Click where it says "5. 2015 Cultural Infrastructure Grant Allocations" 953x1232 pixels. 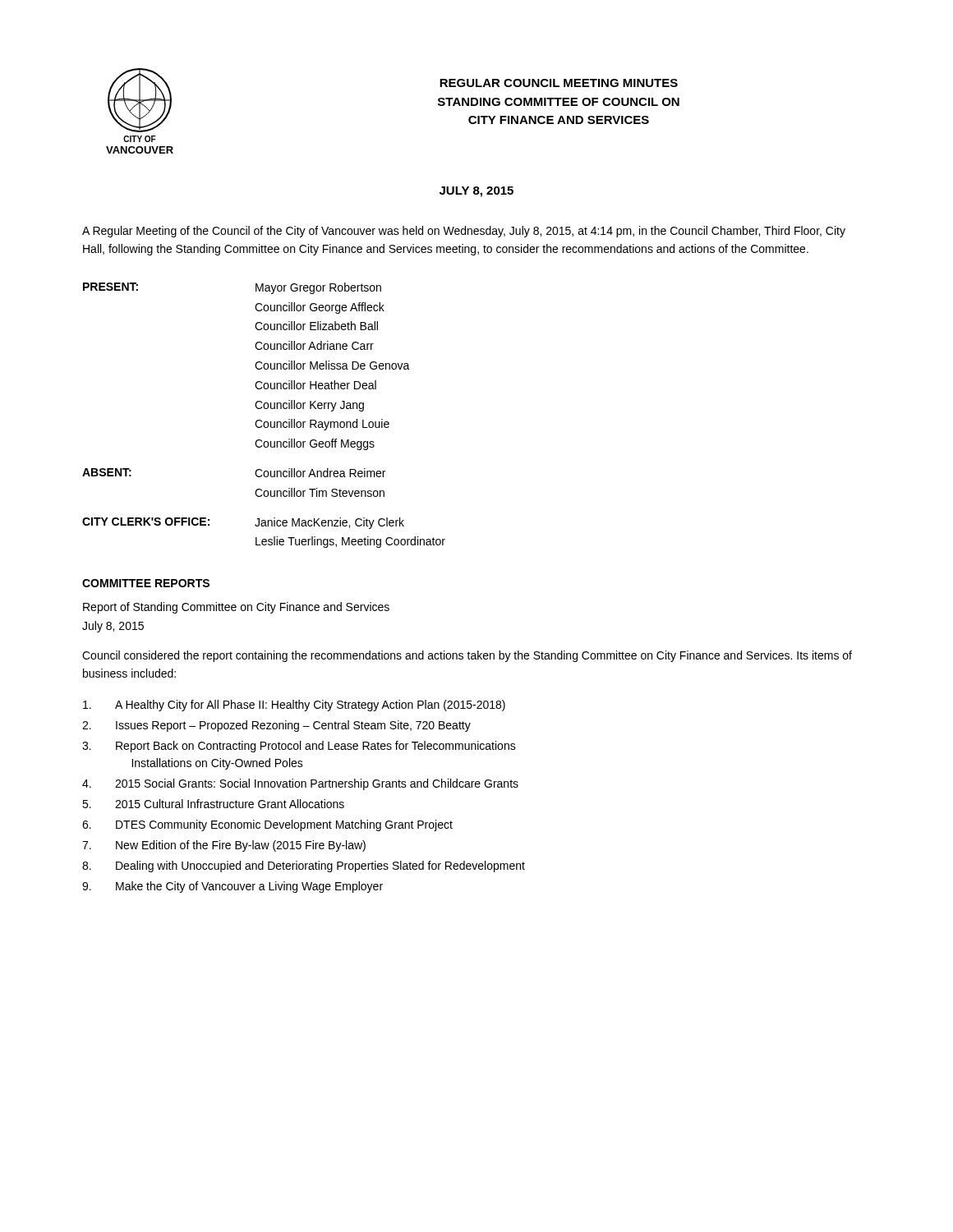(x=213, y=804)
